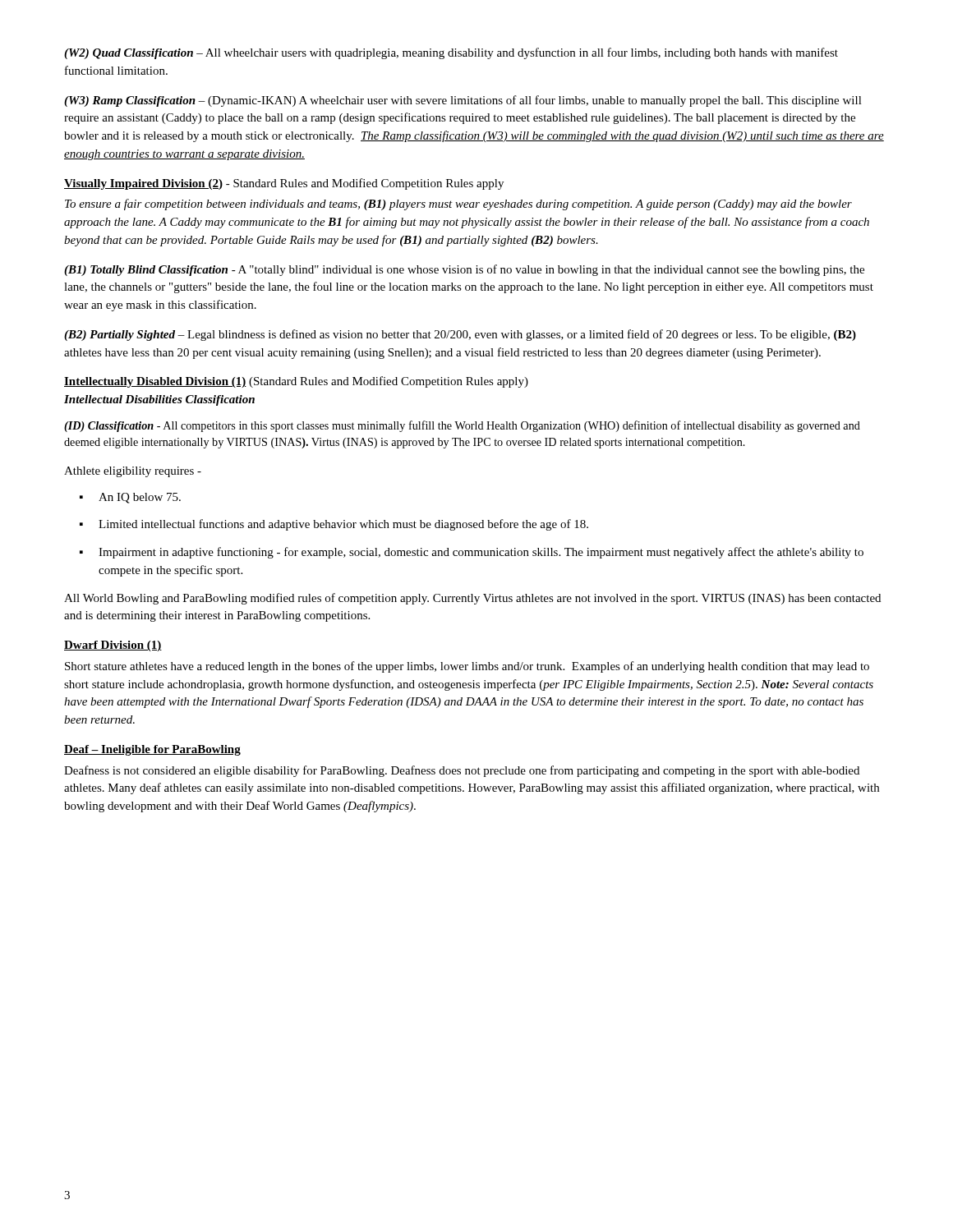Select the text block that says "(B1) Totally Blind Classification - A"
Image resolution: width=953 pixels, height=1232 pixels.
click(x=469, y=287)
